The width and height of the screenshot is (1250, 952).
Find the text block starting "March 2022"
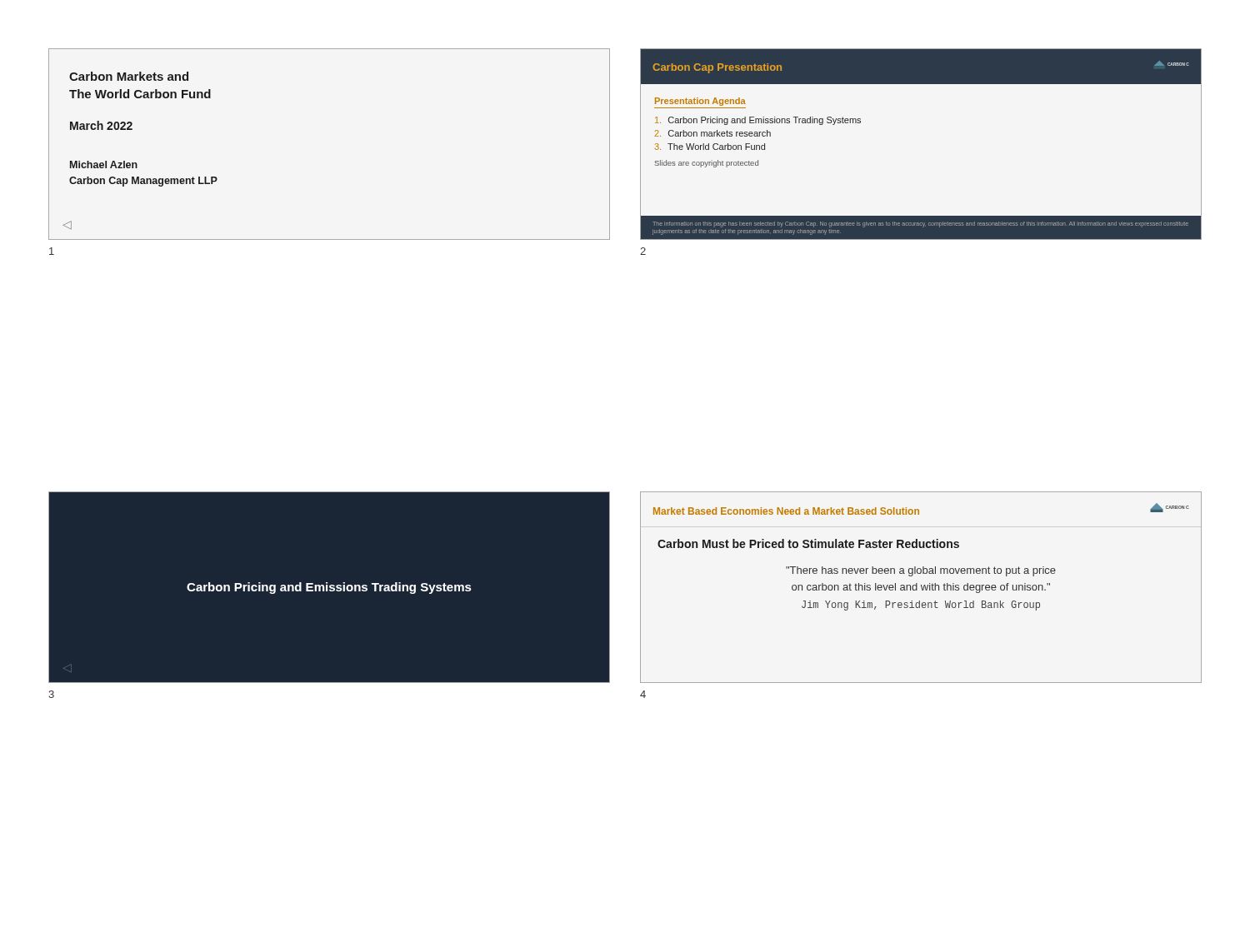point(101,126)
